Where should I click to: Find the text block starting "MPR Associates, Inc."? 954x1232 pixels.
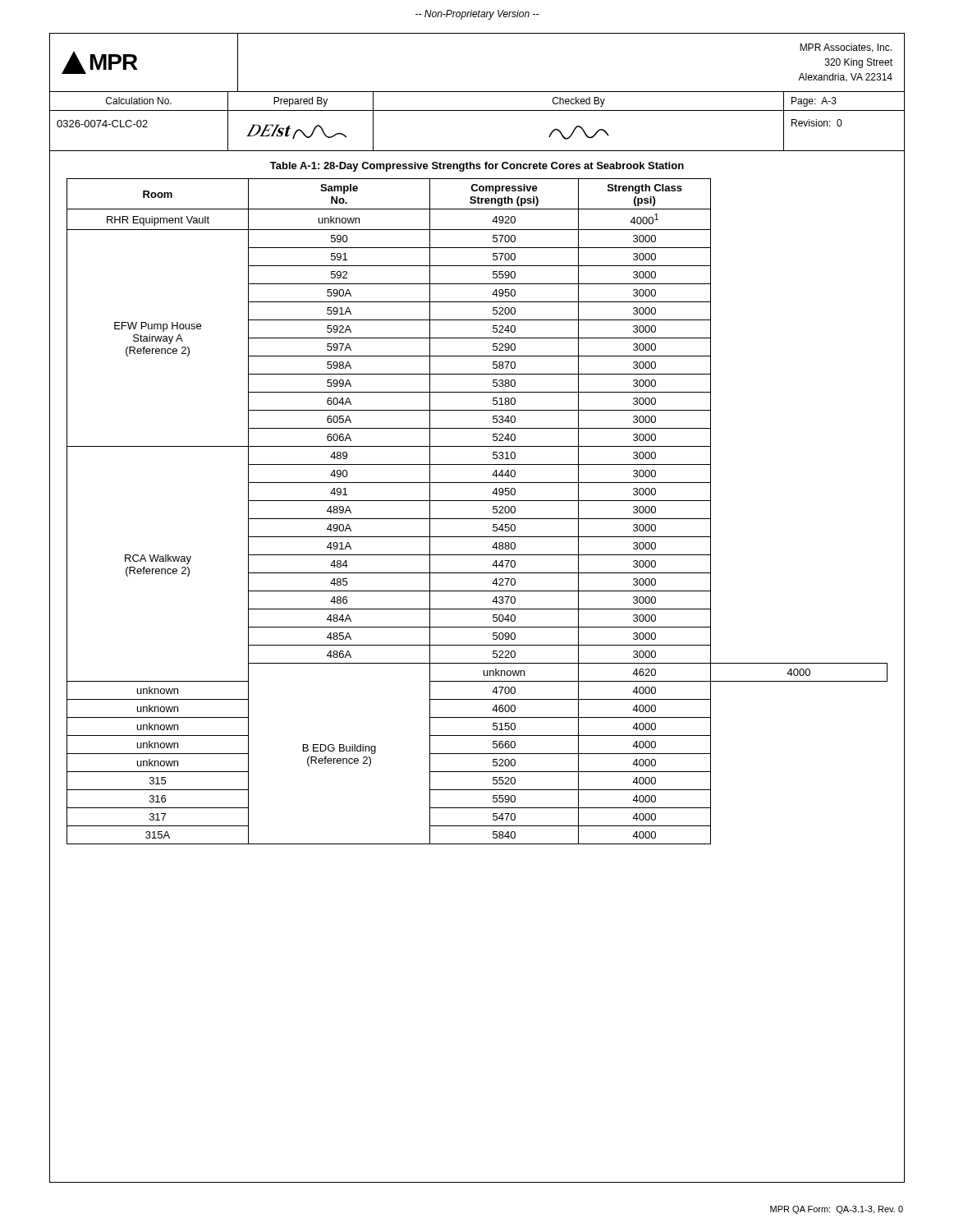(x=845, y=62)
